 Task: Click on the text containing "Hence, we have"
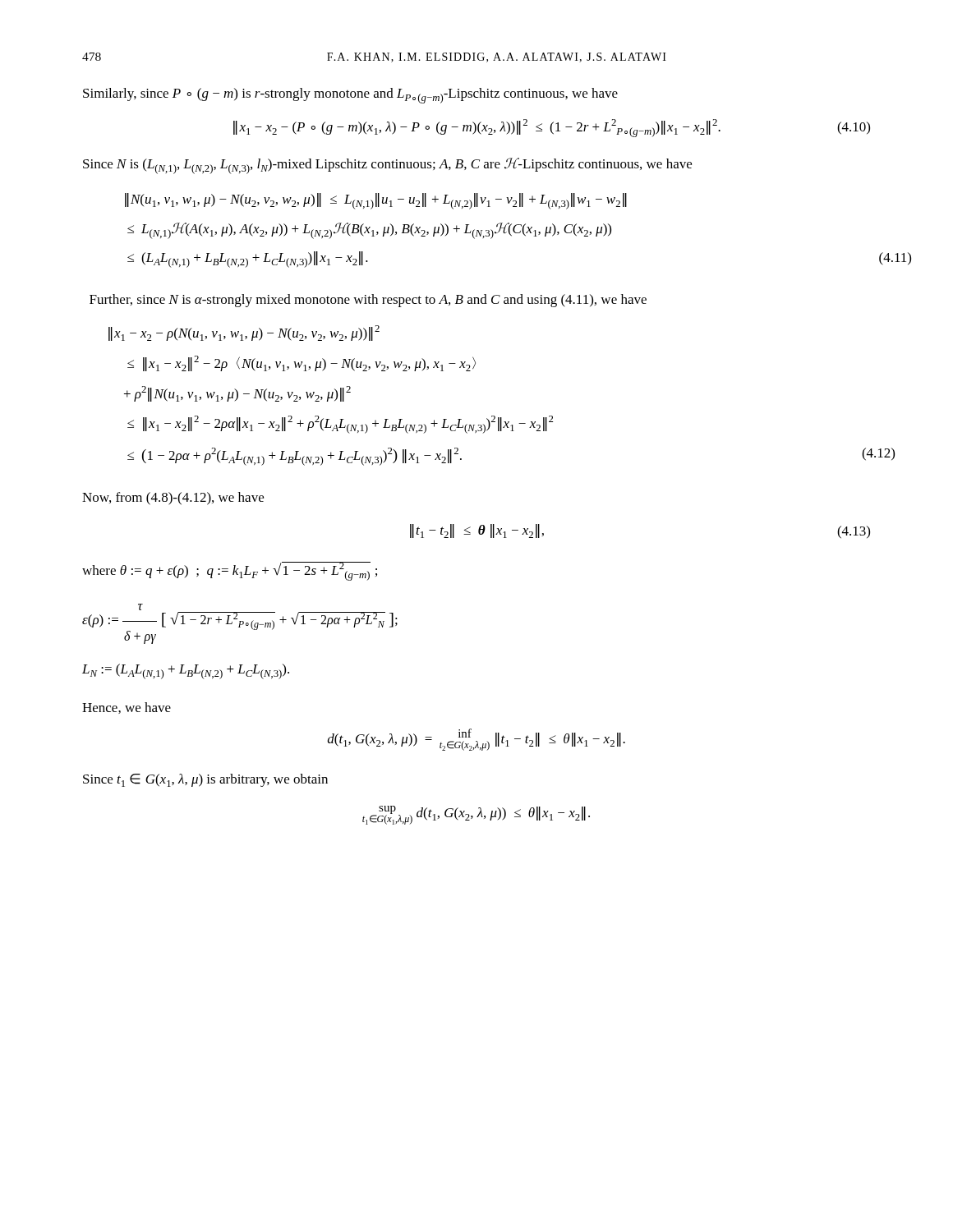pos(127,708)
